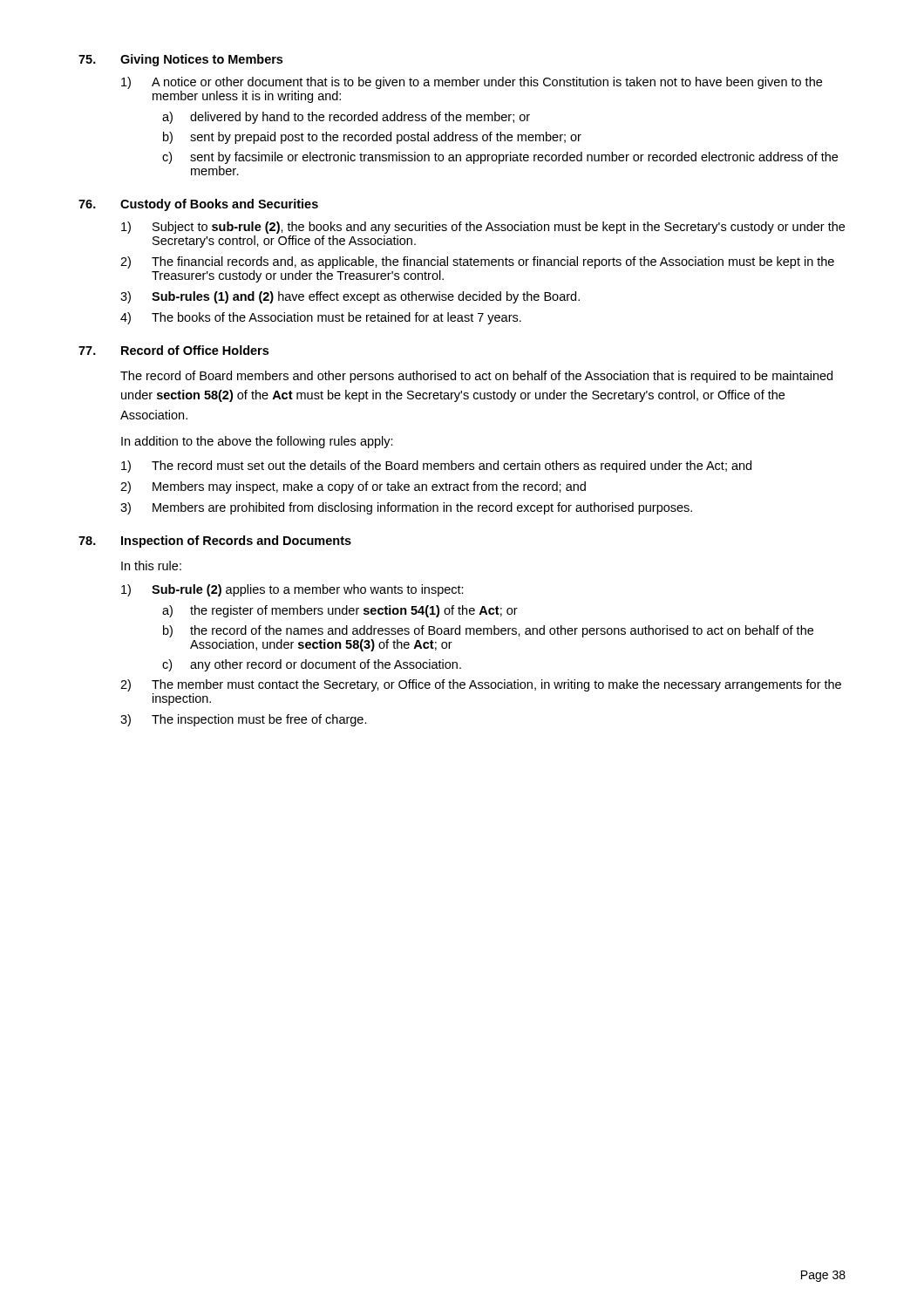The width and height of the screenshot is (924, 1308).
Task: Click on the region starting "3) Members are prohibited"
Action: [x=483, y=507]
